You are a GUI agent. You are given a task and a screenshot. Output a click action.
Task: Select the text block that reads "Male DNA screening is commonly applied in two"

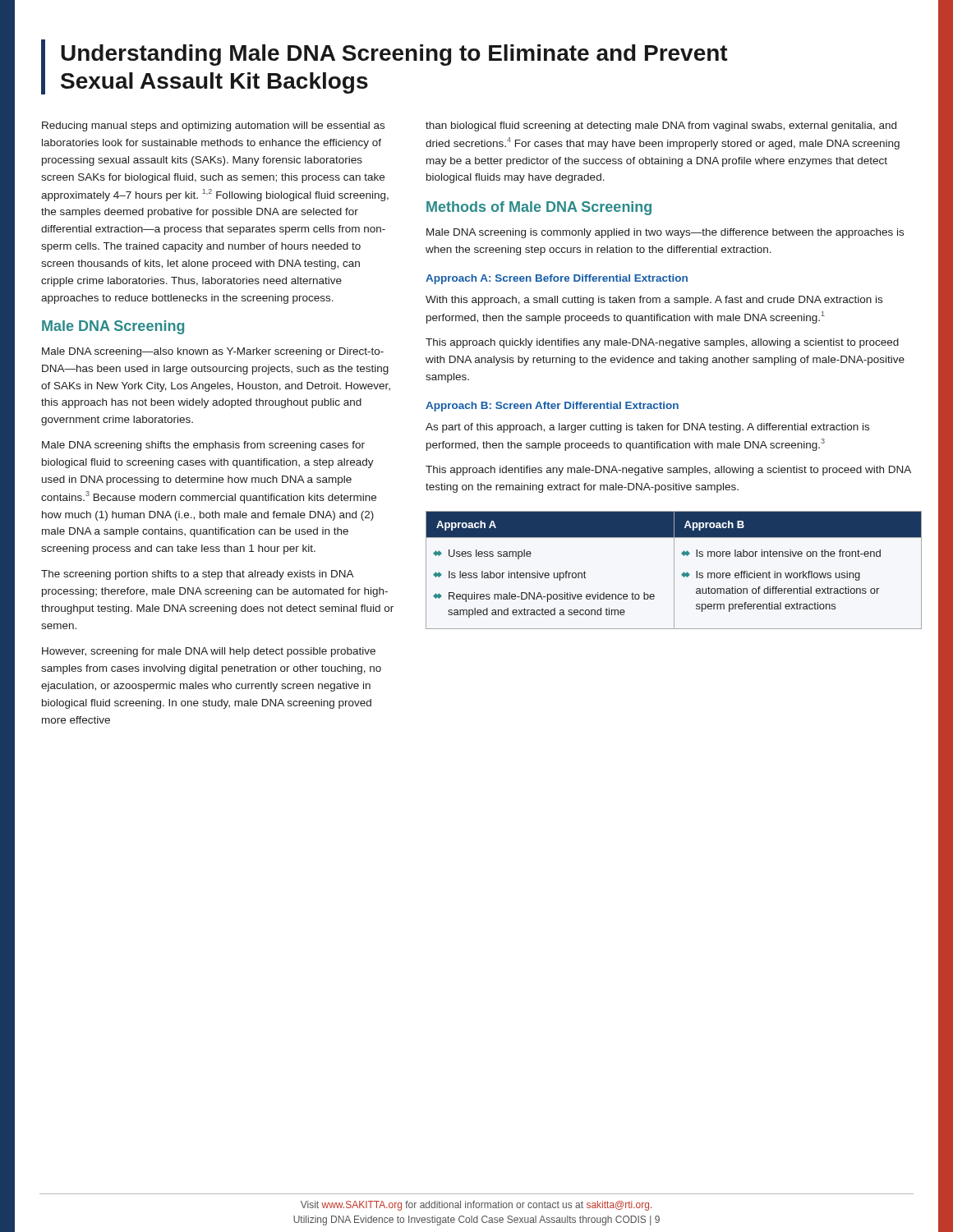pos(674,242)
